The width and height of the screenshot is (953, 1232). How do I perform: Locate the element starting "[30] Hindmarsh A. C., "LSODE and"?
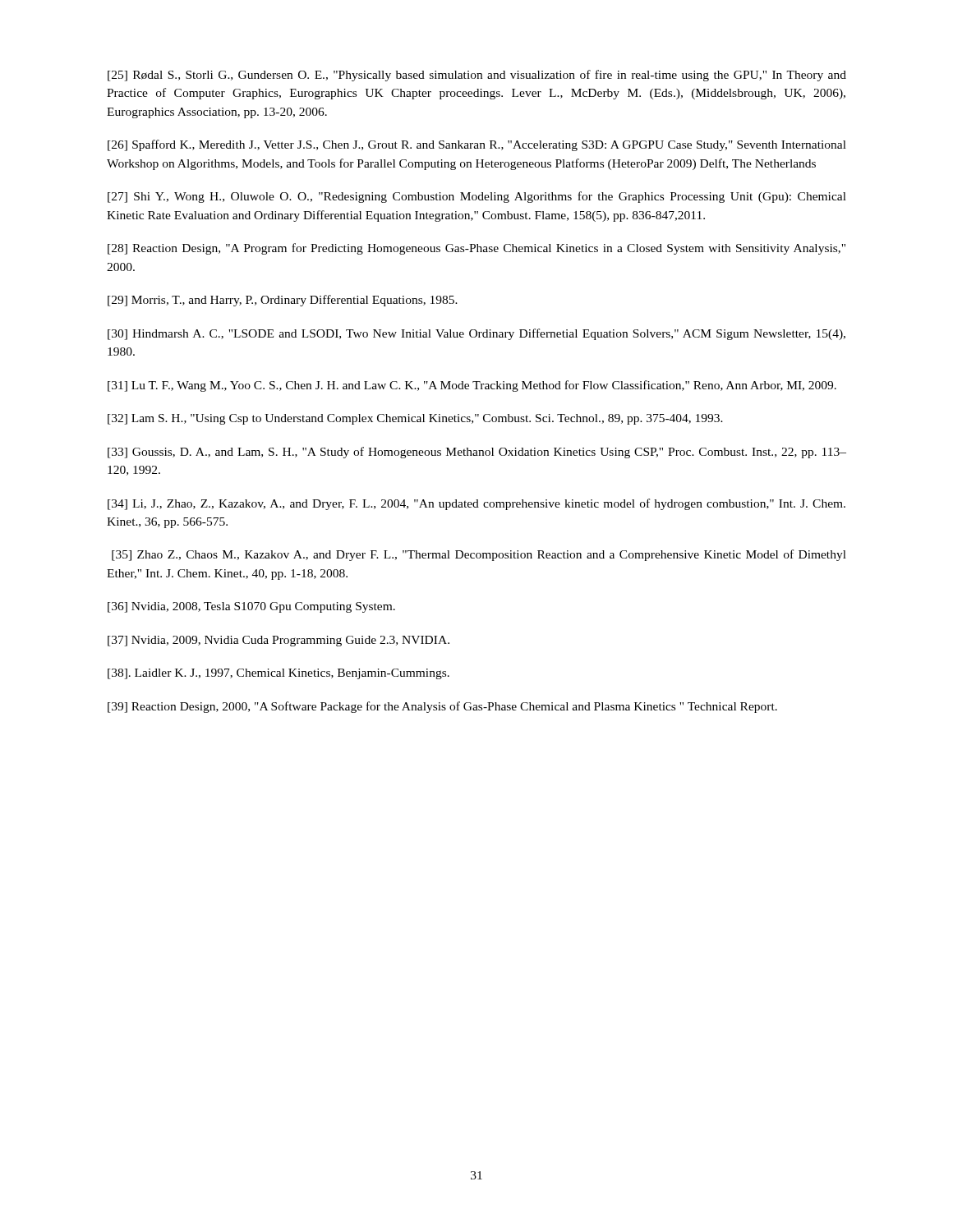tap(476, 342)
